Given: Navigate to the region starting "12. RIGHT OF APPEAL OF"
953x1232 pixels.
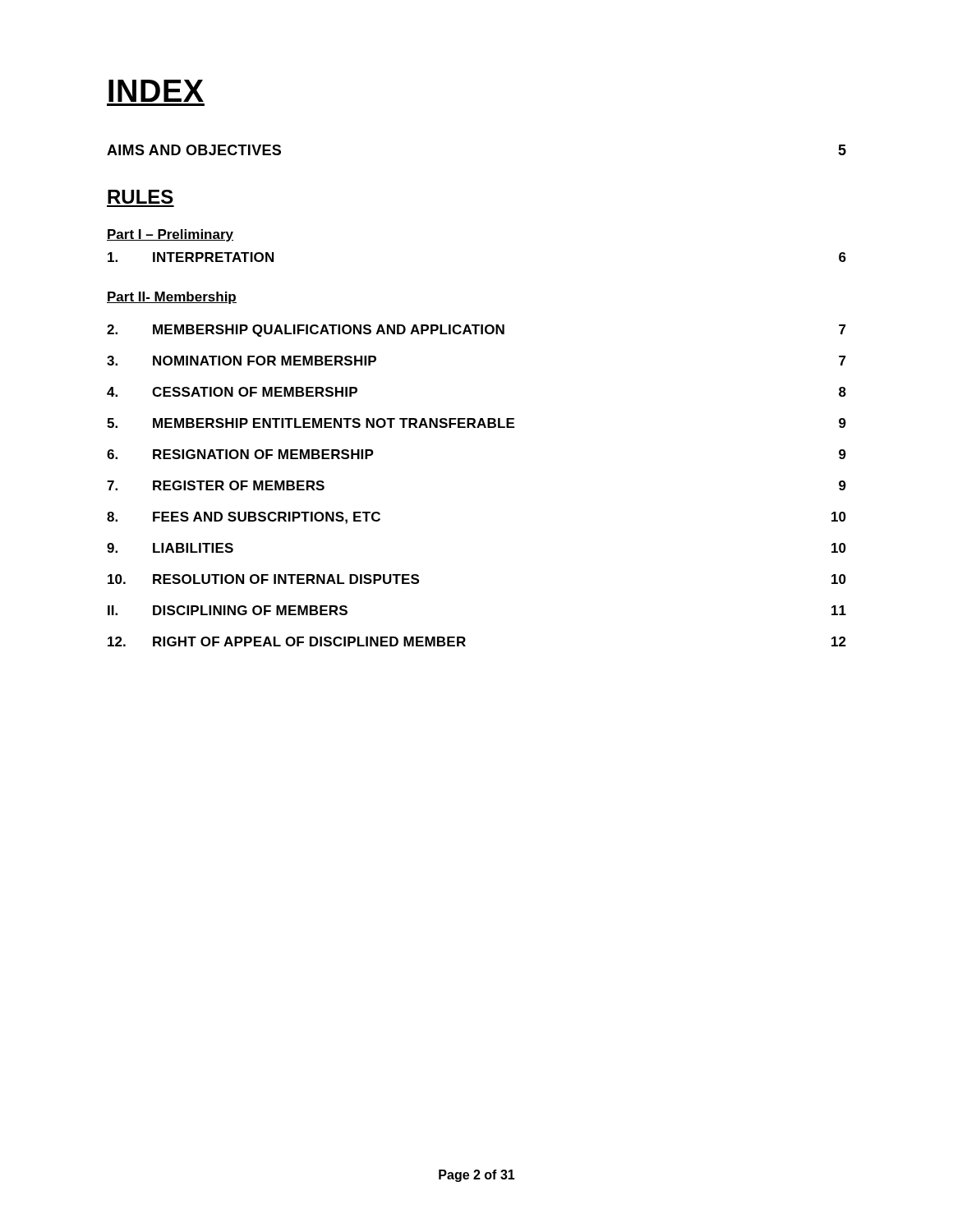Looking at the screenshot, I should (x=476, y=642).
